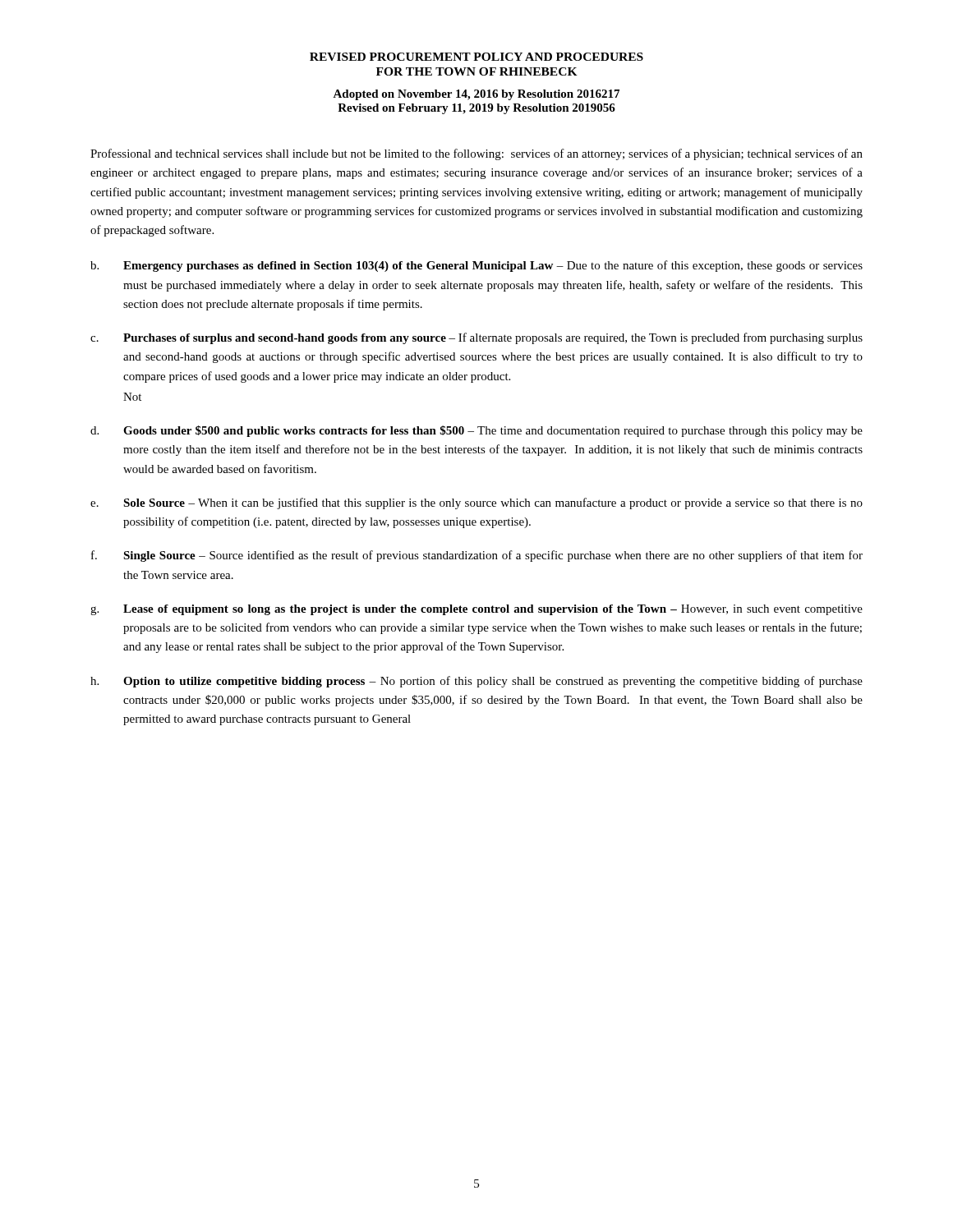
Task: Locate the block of text that opens with "h. Option to utilize competitive bidding process –"
Action: pyautogui.click(x=476, y=700)
